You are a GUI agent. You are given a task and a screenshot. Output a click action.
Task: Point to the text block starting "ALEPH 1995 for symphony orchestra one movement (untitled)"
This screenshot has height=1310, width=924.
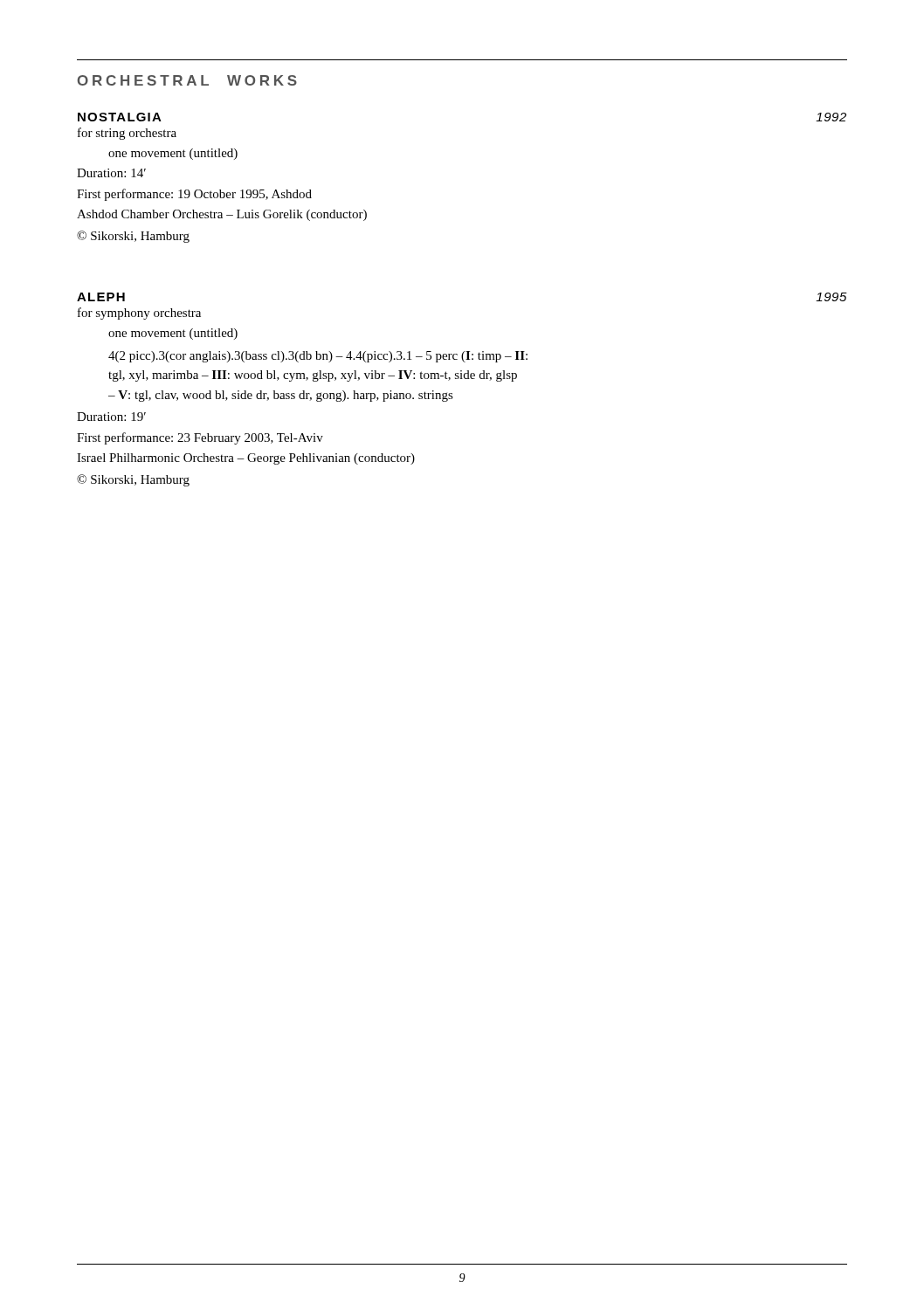tap(462, 388)
